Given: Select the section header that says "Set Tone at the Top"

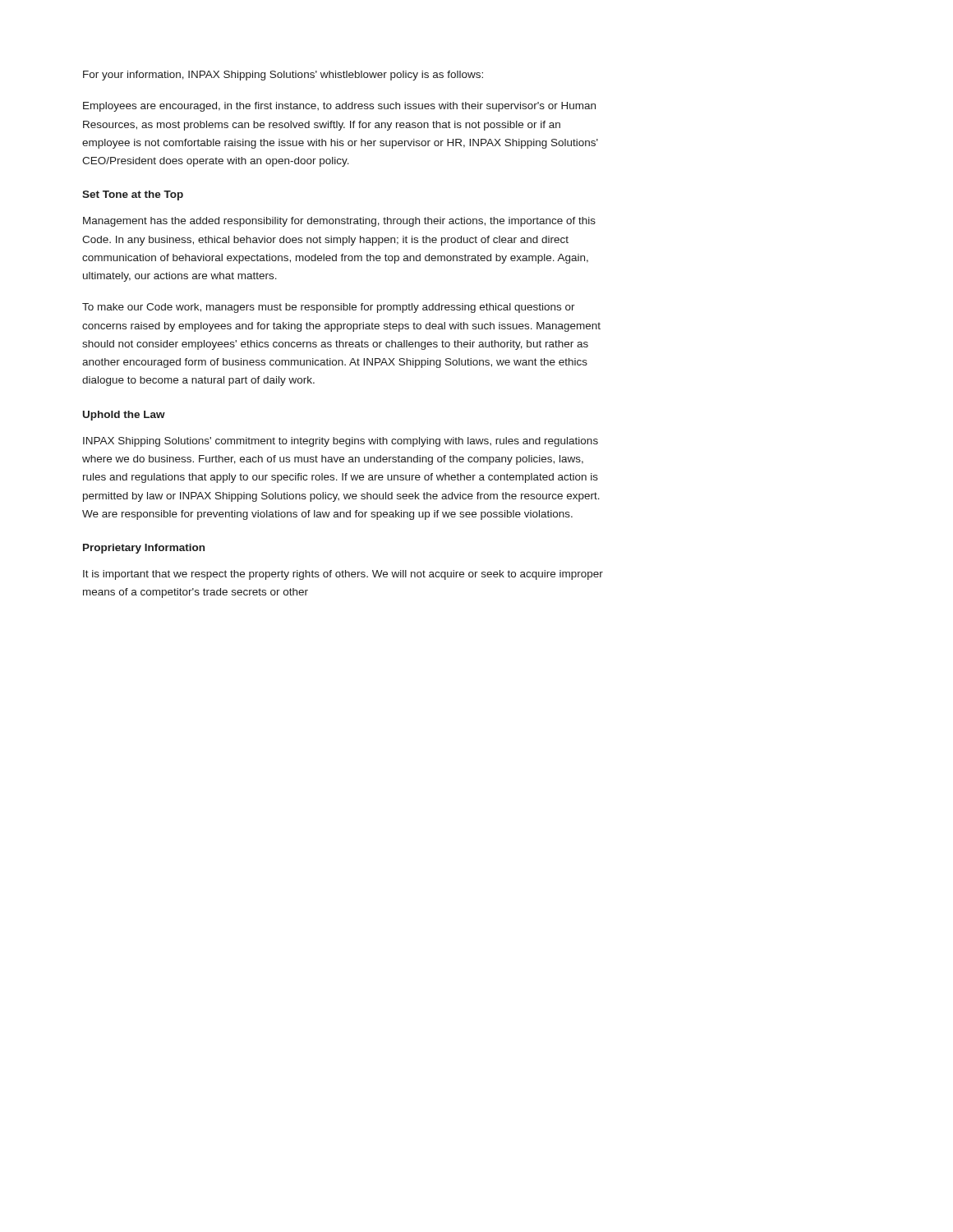Looking at the screenshot, I should (133, 195).
